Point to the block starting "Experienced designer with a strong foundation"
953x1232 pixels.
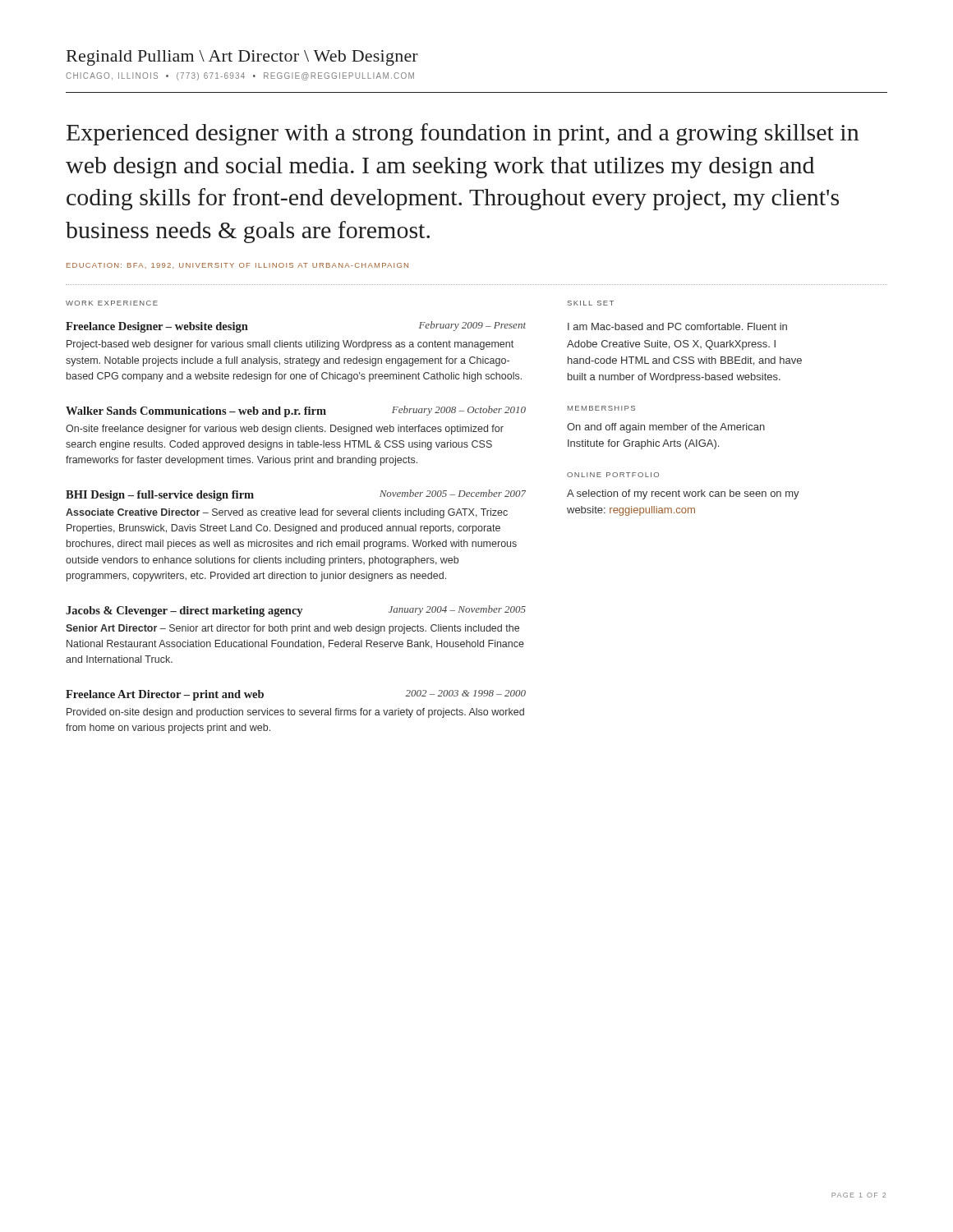tap(476, 181)
